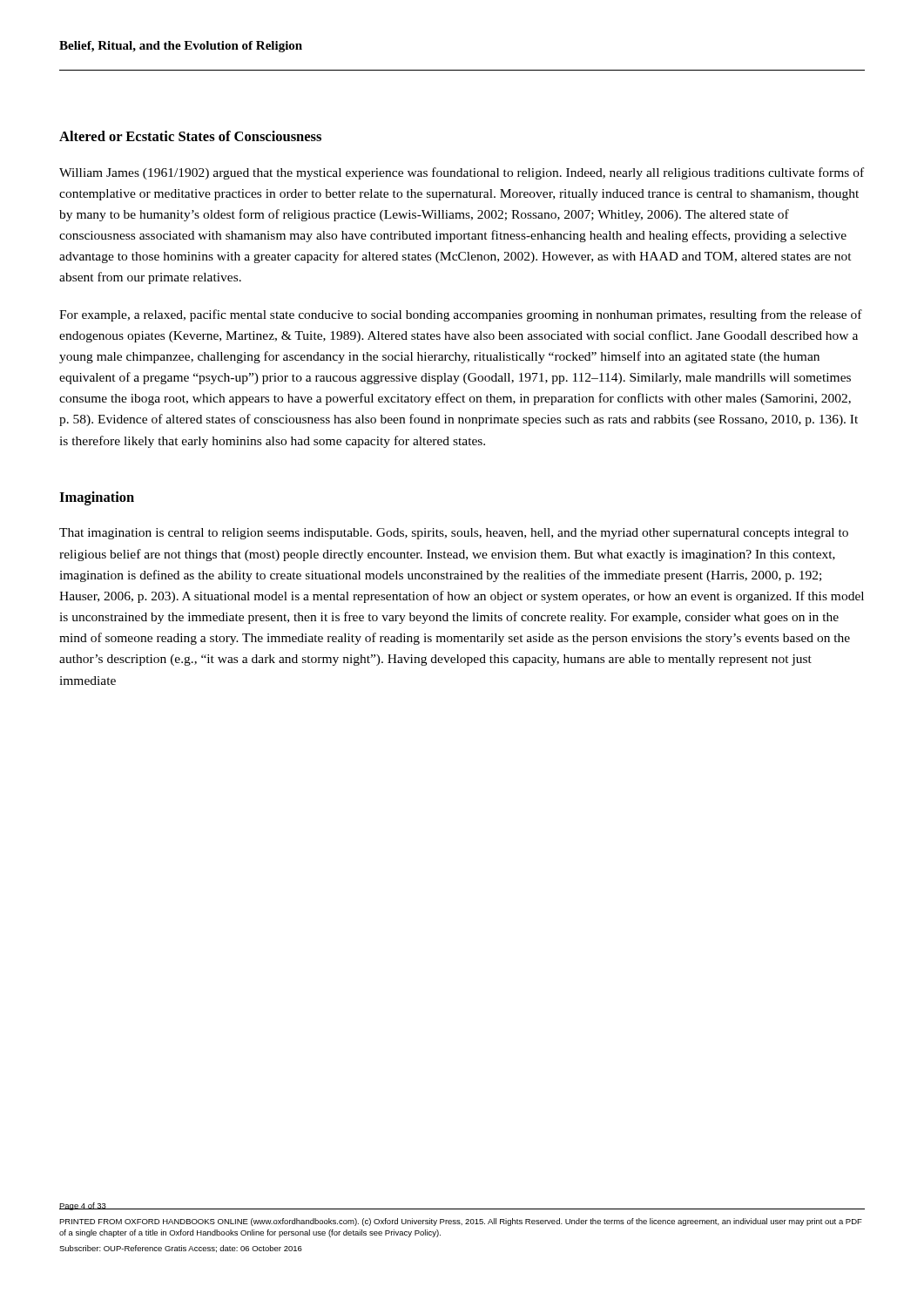Viewport: 924px width, 1307px height.
Task: Click the passage that begins "For example, a relaxed, pacific mental state conducive"
Action: (x=460, y=377)
